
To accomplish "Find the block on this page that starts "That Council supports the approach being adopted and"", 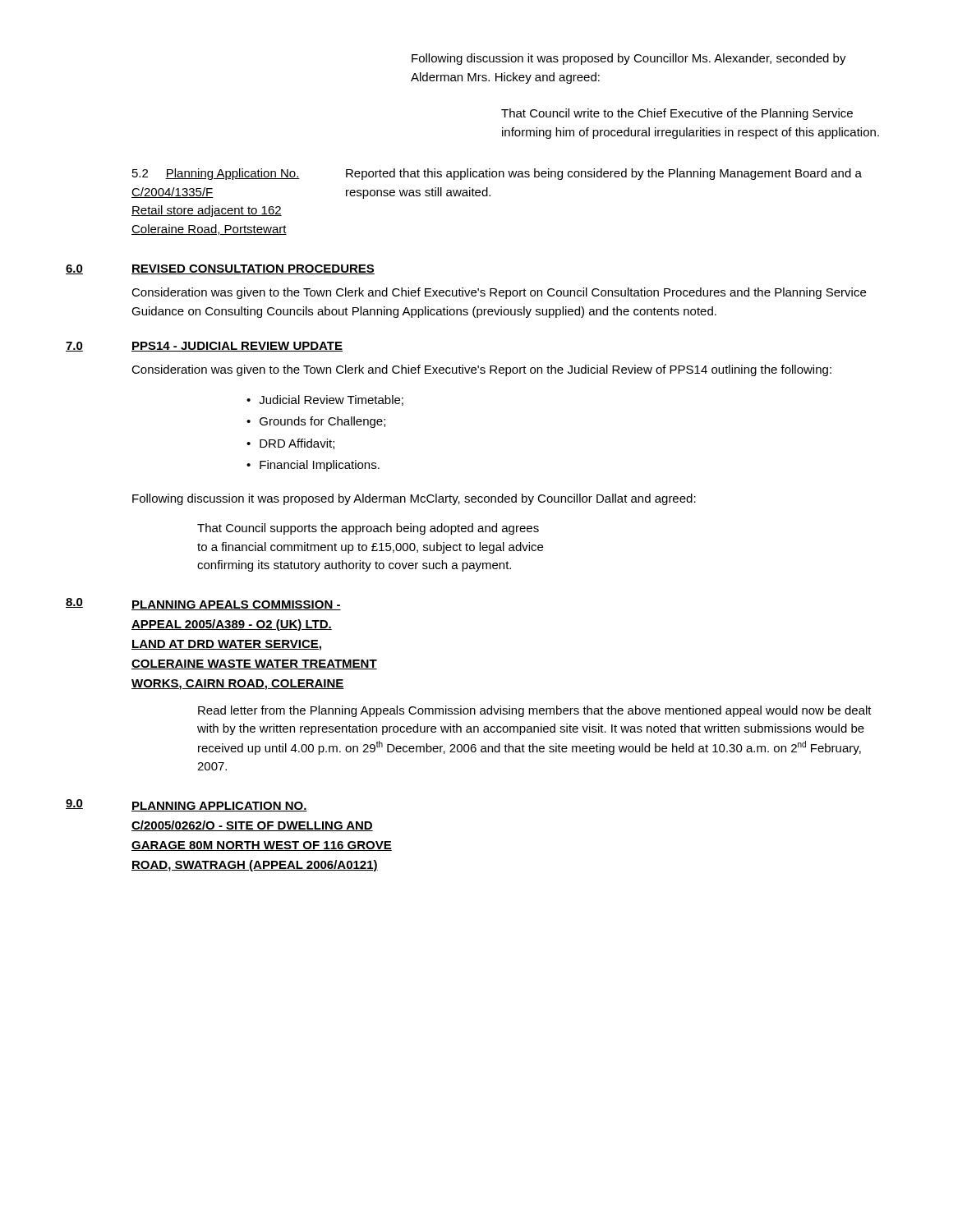I will click(370, 546).
